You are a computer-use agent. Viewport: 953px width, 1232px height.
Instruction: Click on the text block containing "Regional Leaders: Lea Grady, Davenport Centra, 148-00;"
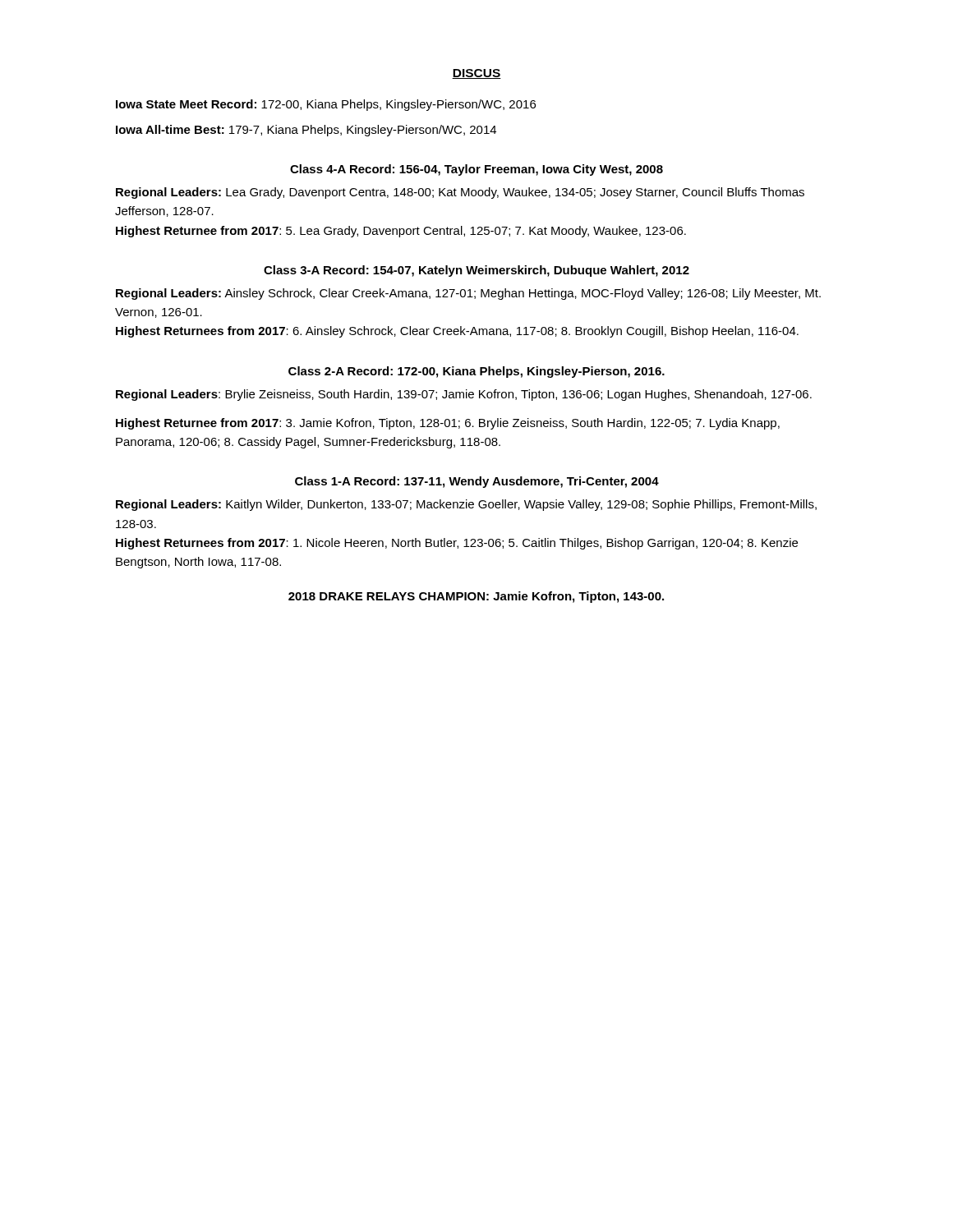(460, 193)
